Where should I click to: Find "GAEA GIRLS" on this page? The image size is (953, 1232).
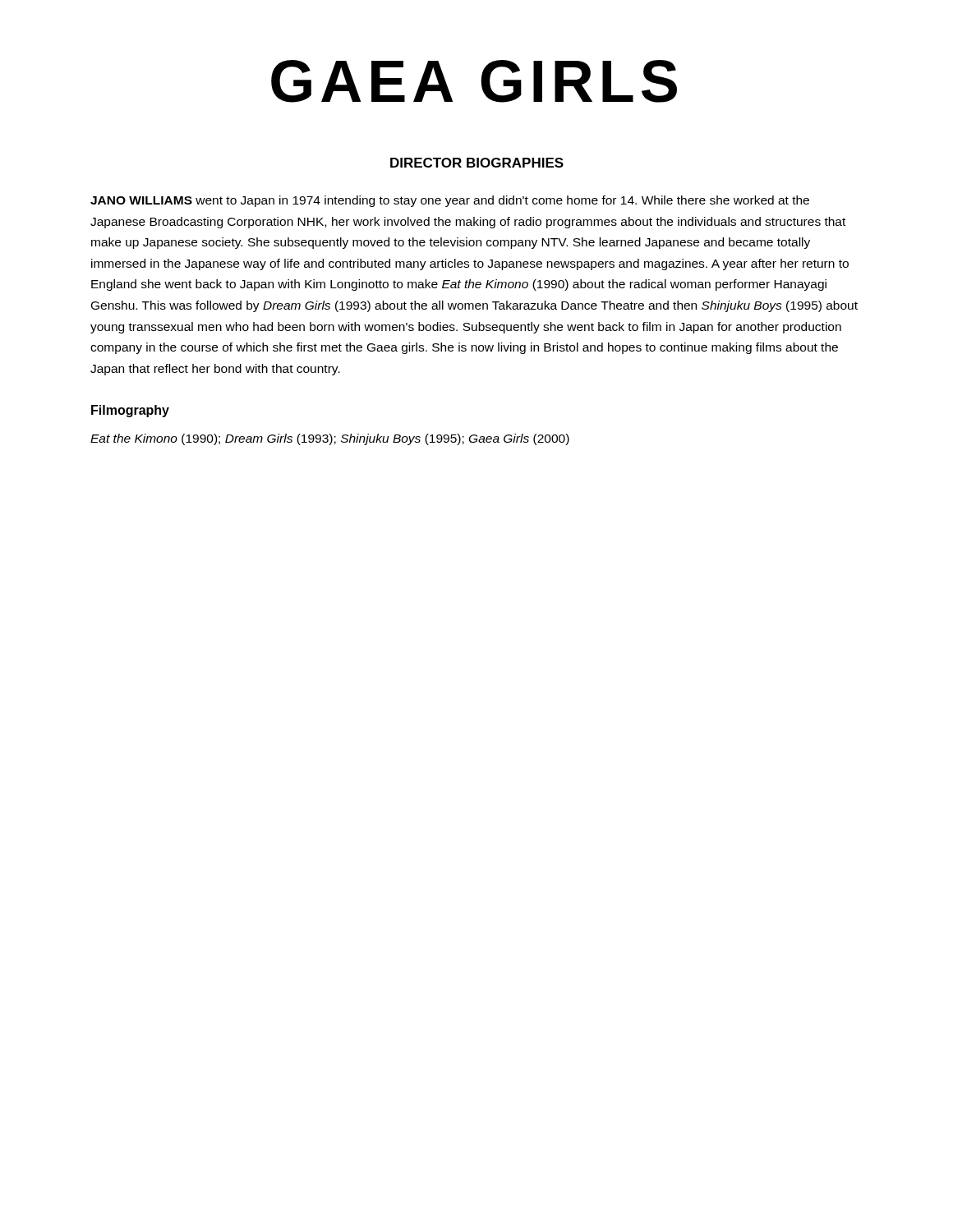[x=476, y=82]
